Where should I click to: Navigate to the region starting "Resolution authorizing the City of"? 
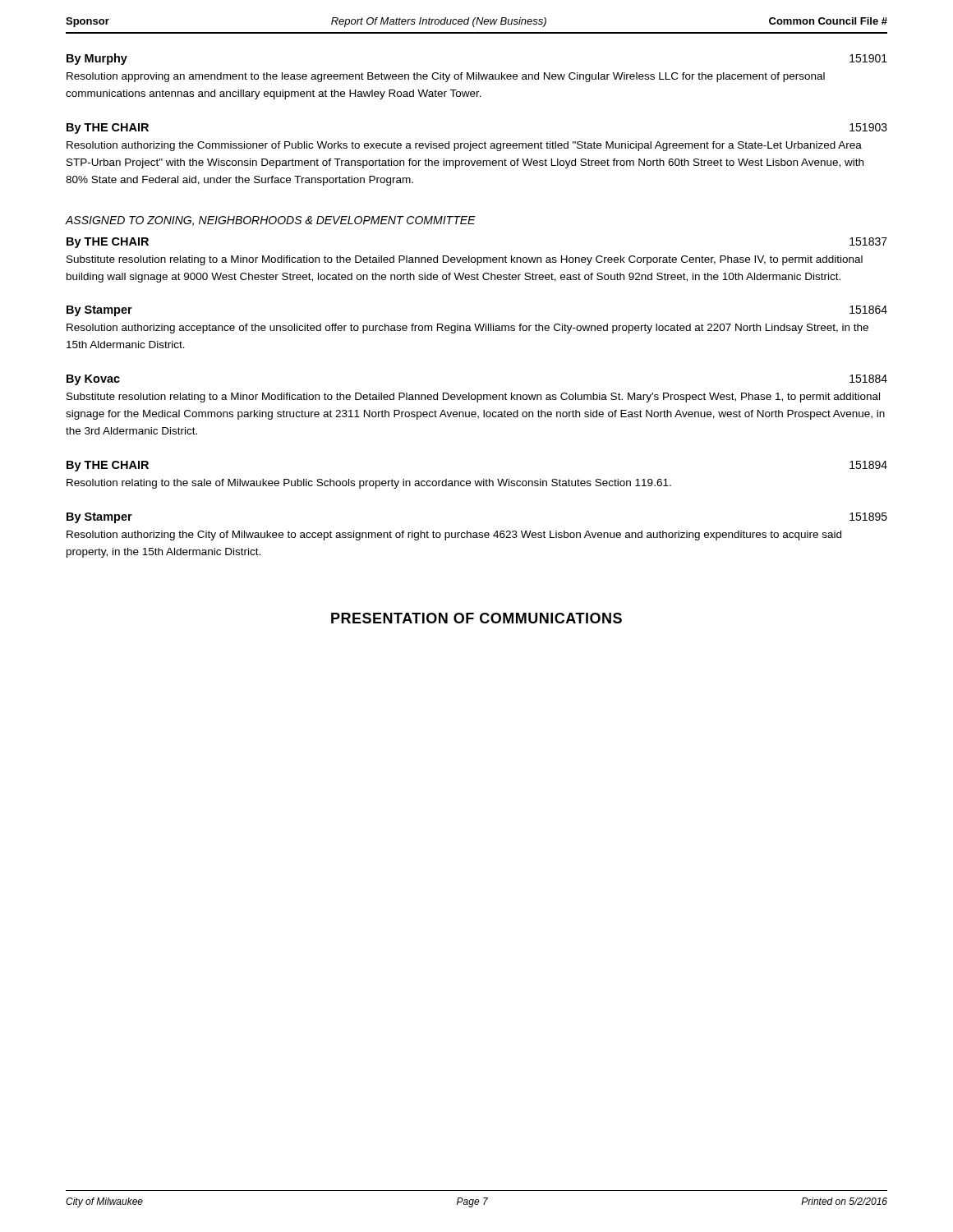tap(454, 543)
